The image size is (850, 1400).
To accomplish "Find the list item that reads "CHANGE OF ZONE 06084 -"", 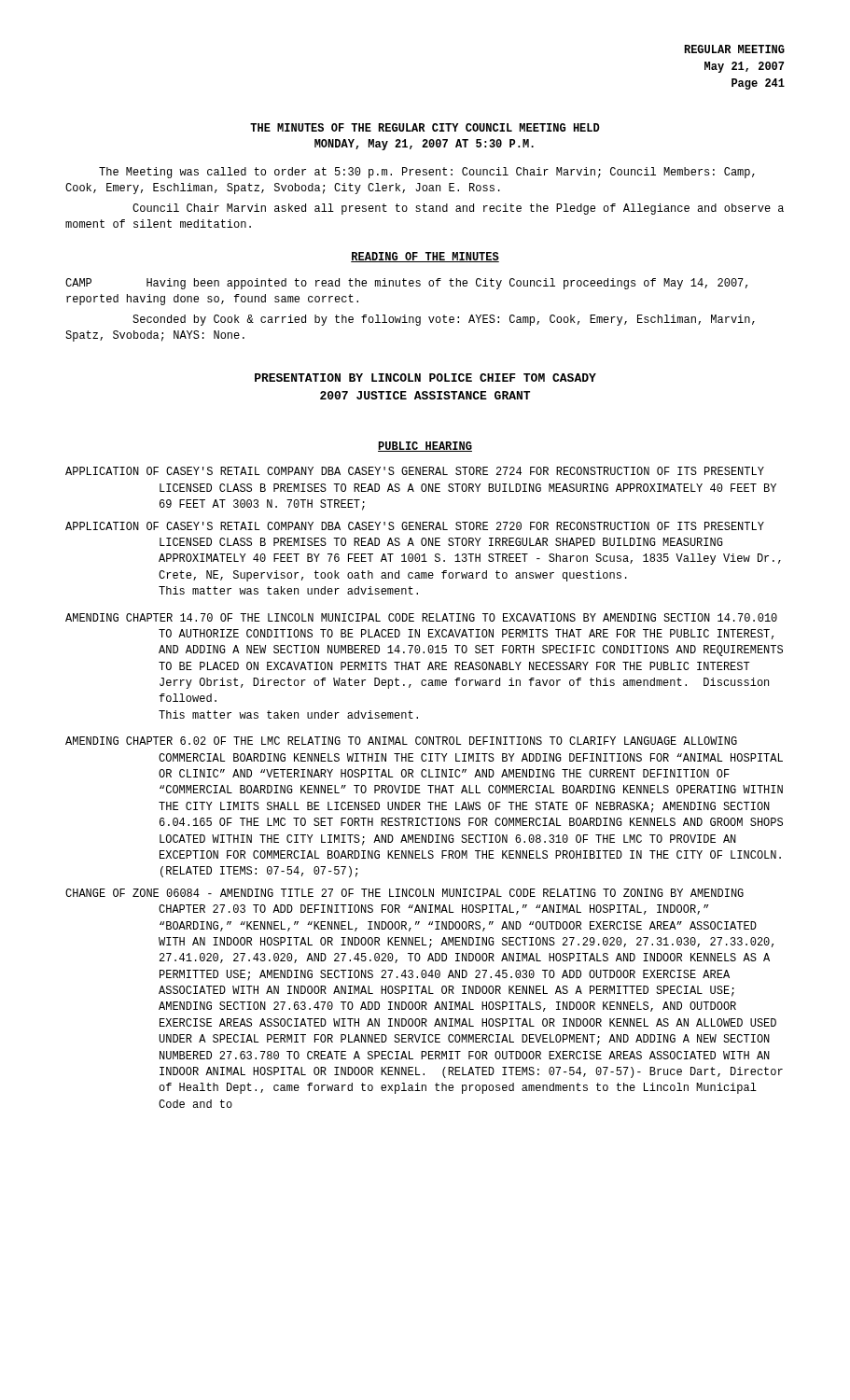I will coord(424,999).
